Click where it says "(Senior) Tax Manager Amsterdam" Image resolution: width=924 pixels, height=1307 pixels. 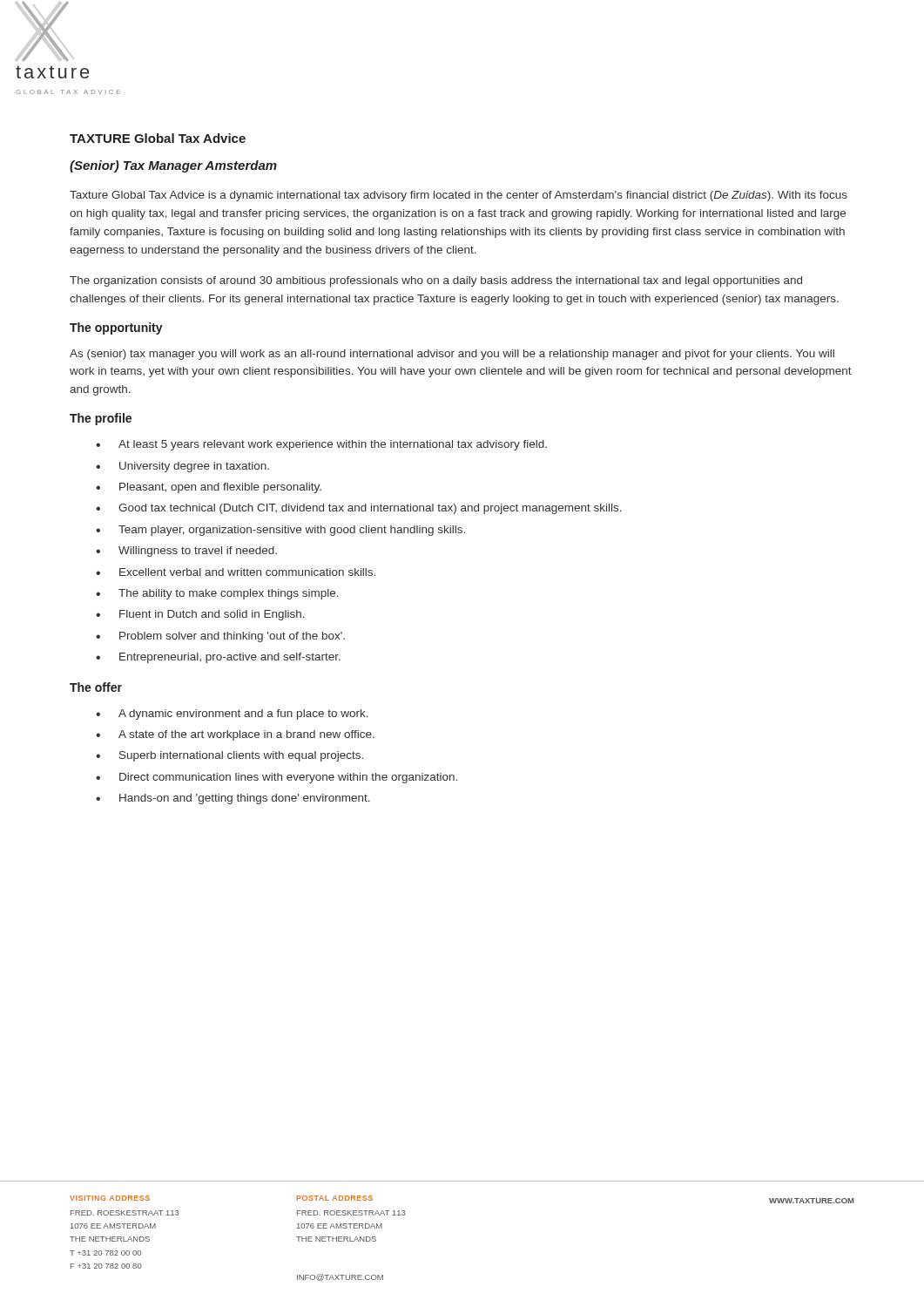pyautogui.click(x=173, y=165)
